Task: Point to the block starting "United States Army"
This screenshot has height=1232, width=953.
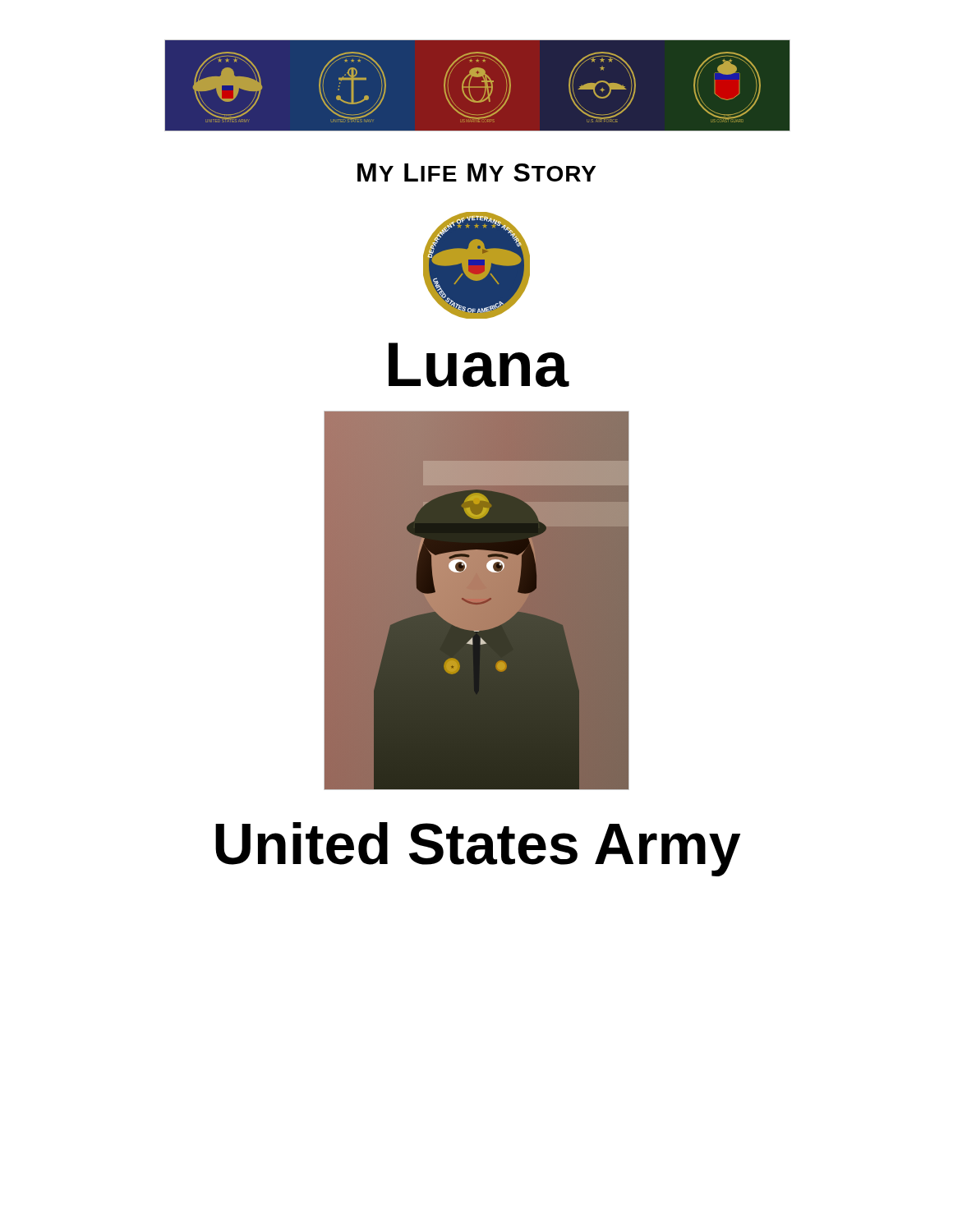Action: click(476, 844)
